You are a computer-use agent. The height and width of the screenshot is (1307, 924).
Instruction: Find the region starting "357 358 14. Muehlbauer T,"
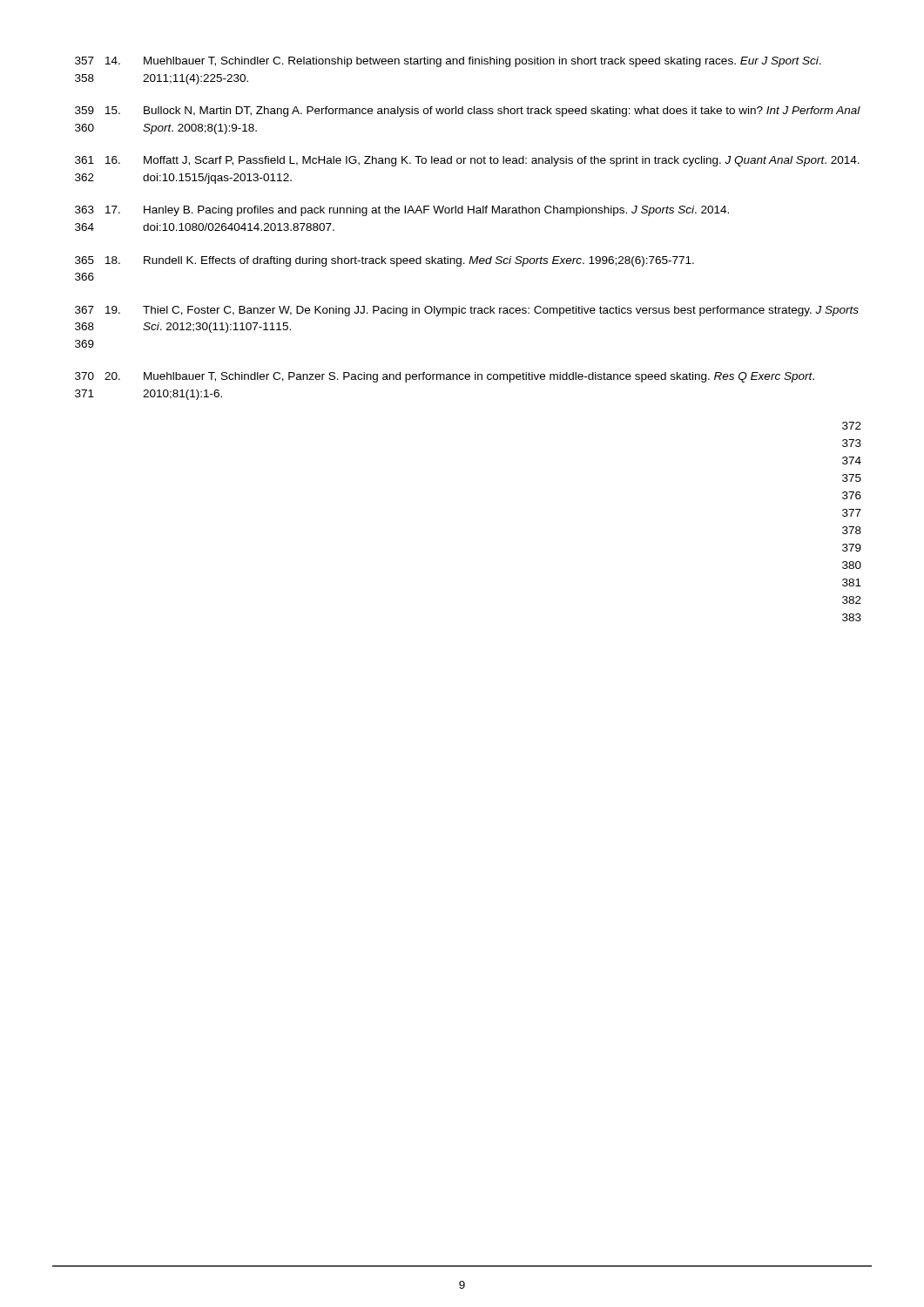point(462,69)
